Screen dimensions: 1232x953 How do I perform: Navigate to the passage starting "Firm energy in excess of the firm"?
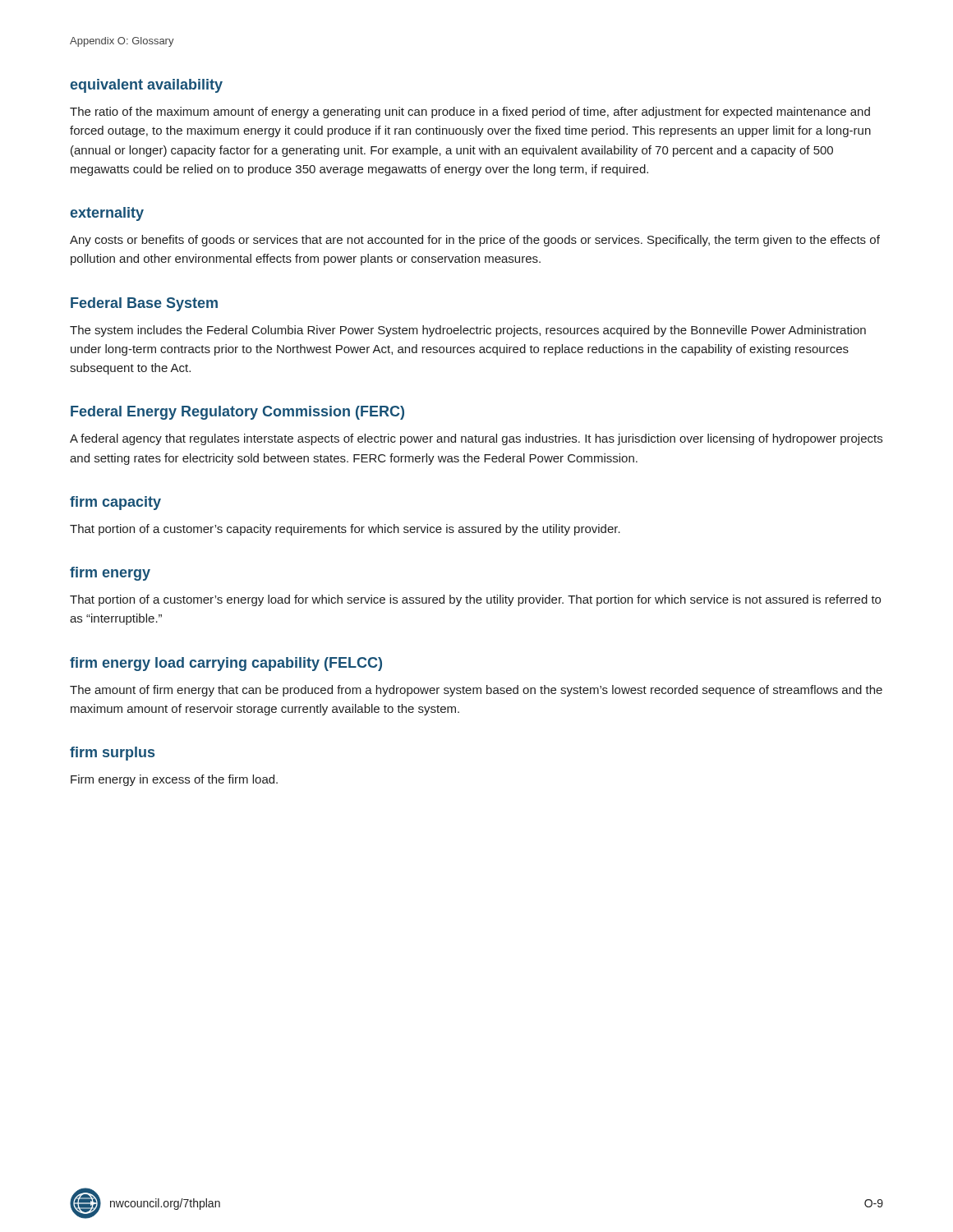[x=174, y=779]
